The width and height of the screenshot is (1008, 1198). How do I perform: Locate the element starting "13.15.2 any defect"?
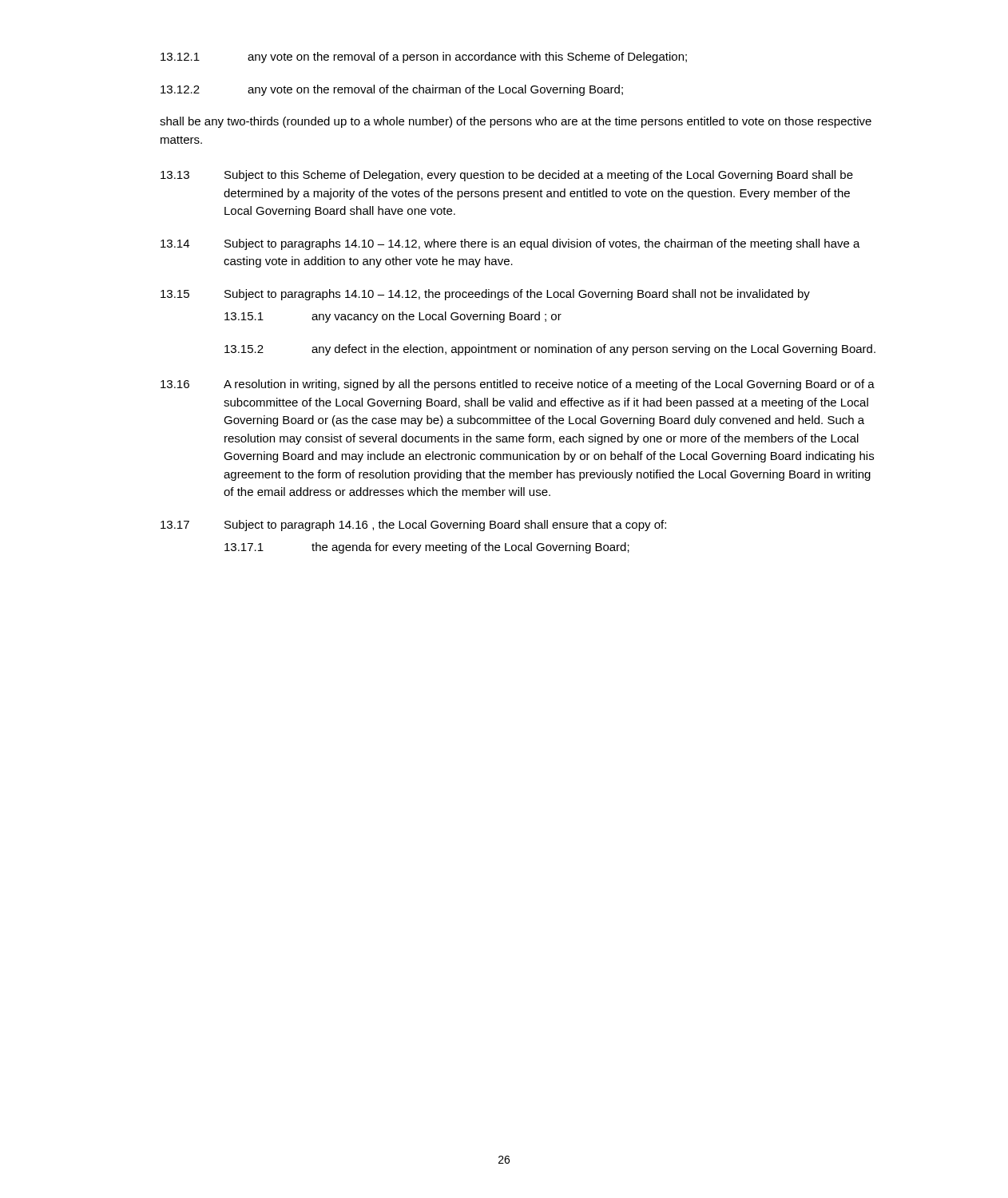551,349
